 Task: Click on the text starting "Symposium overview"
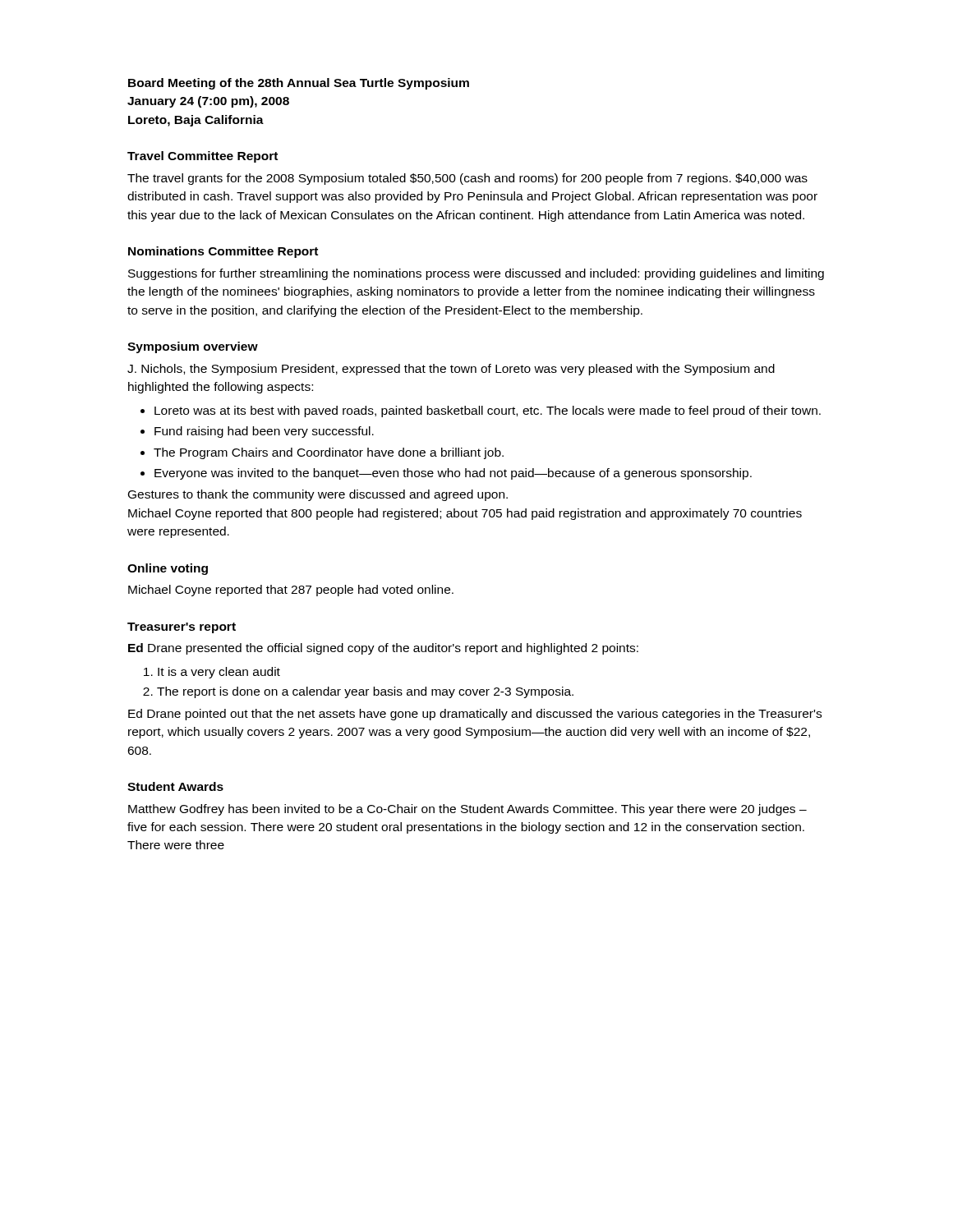[192, 346]
